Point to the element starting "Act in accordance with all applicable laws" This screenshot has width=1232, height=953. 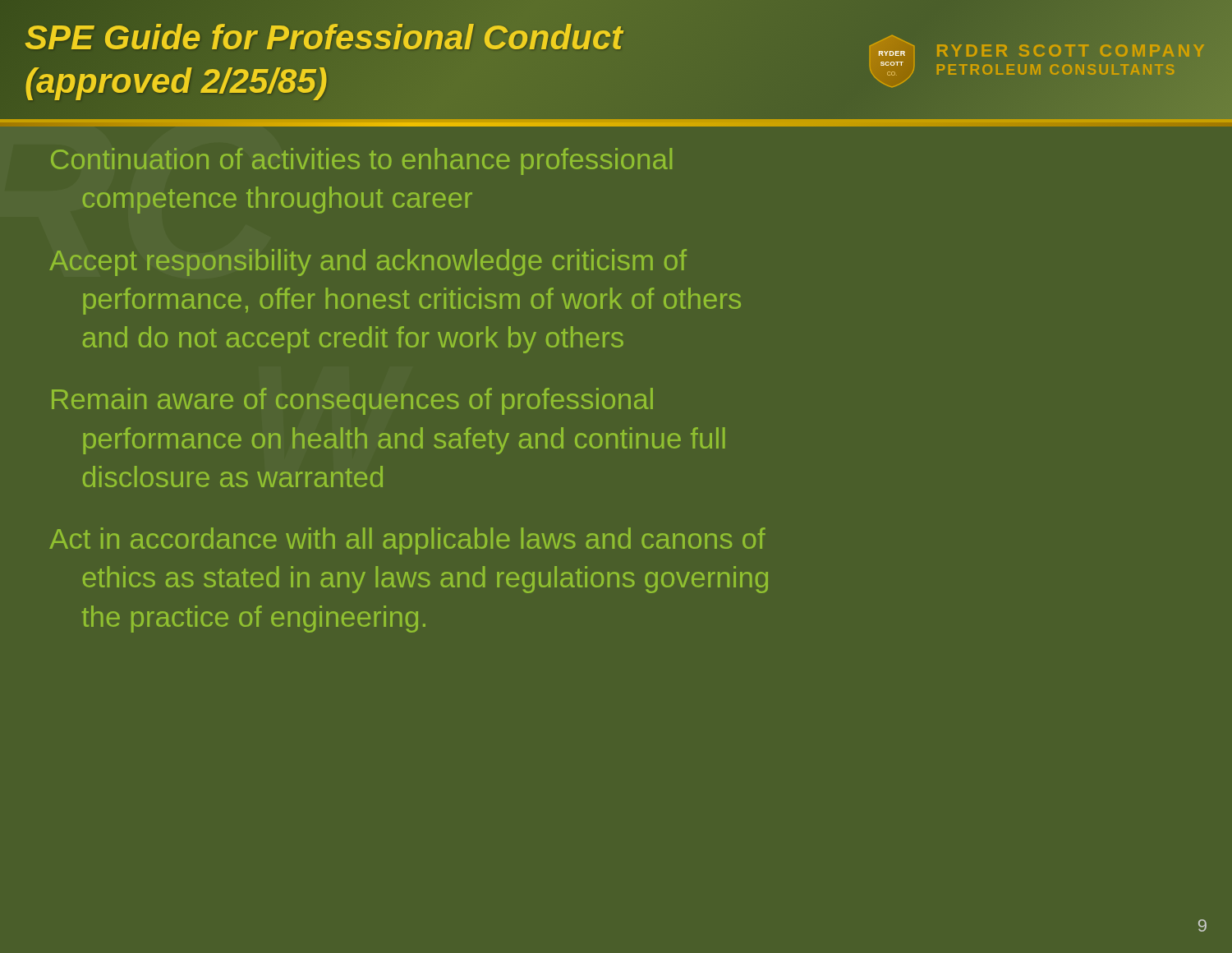(x=616, y=577)
